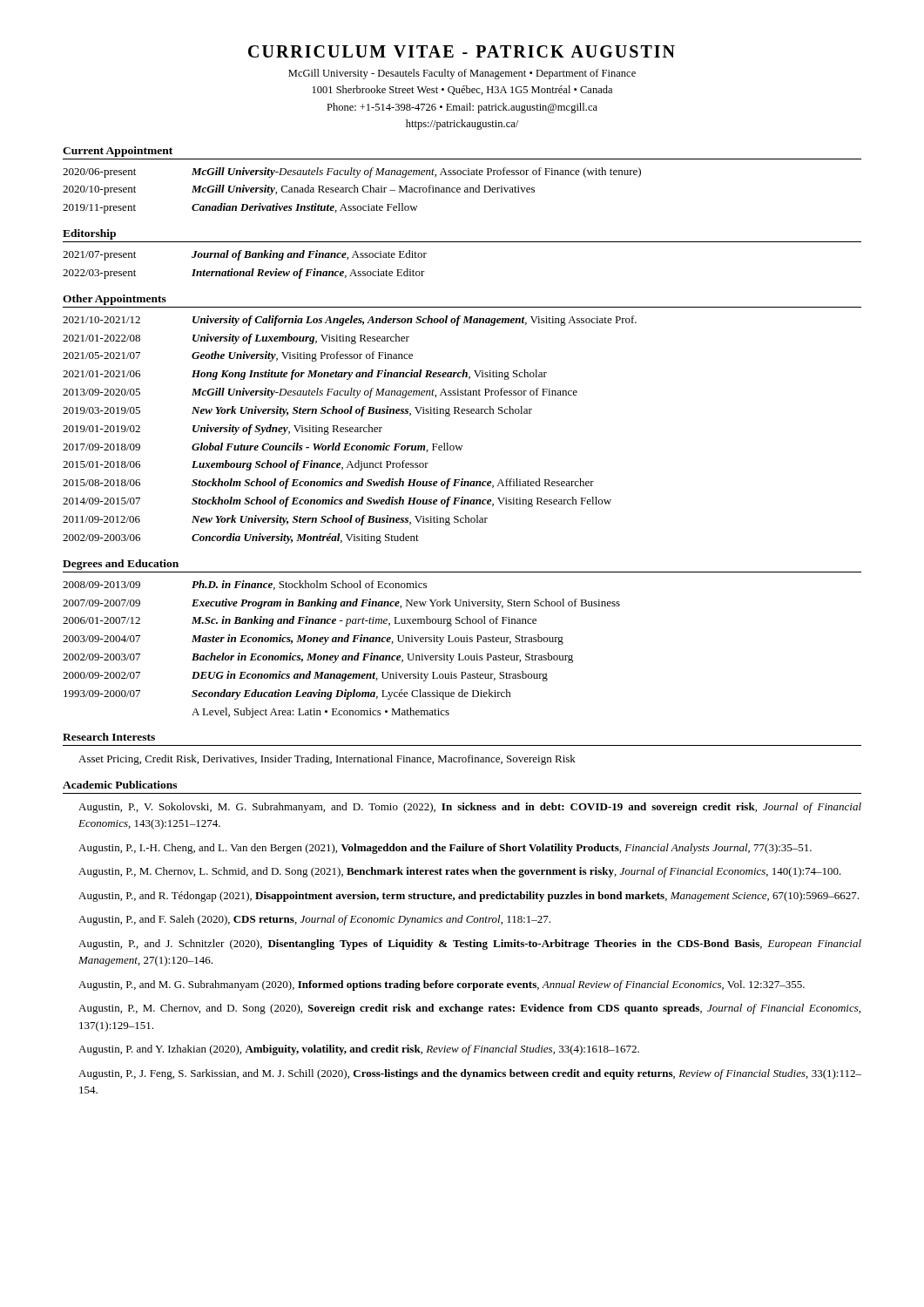Point to the text block starting "2019/11-present Canadian Derivatives Institute, Associate Fellow"
The height and width of the screenshot is (1307, 924).
pos(240,208)
